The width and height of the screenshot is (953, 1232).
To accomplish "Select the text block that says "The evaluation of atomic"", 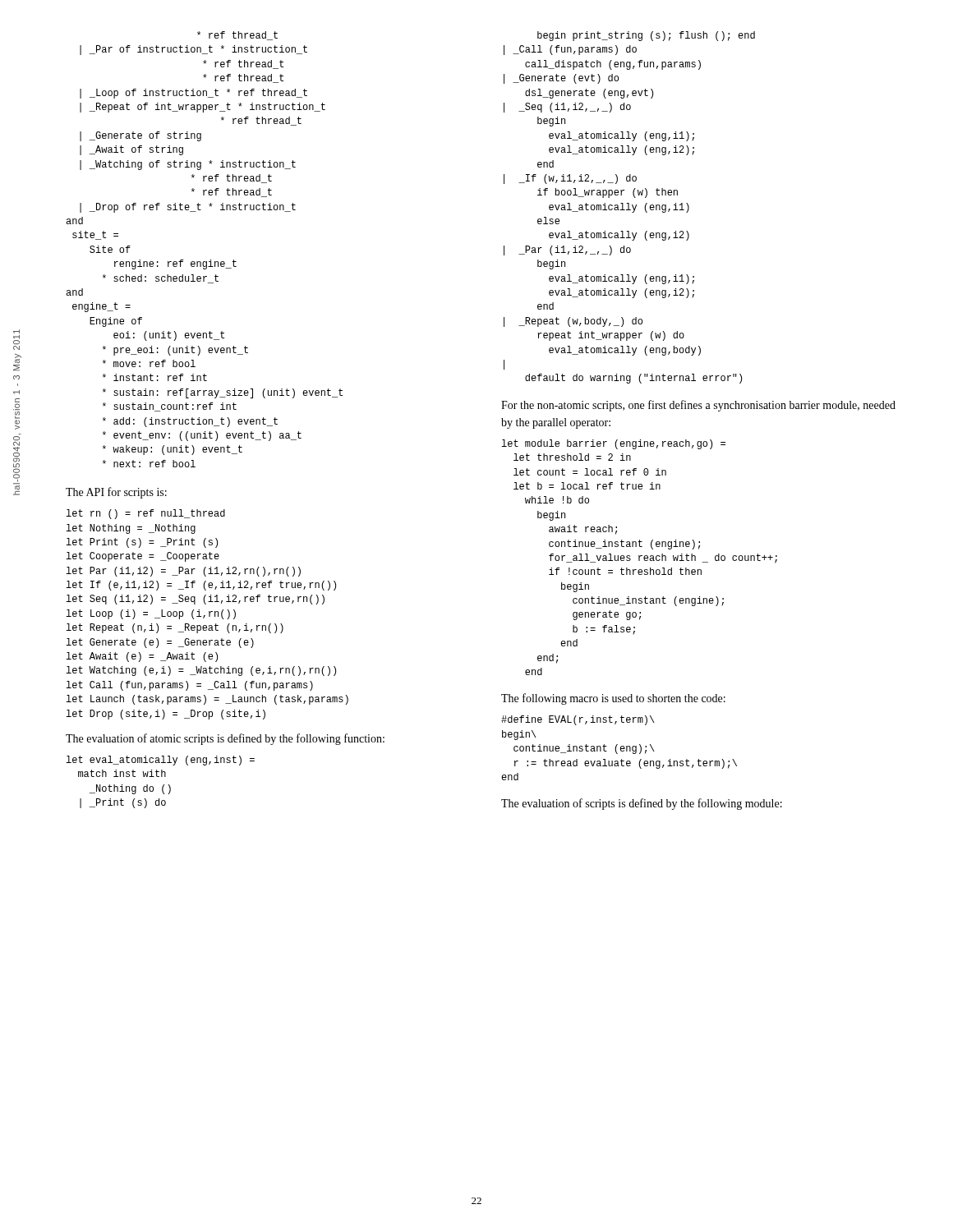I will point(267,739).
